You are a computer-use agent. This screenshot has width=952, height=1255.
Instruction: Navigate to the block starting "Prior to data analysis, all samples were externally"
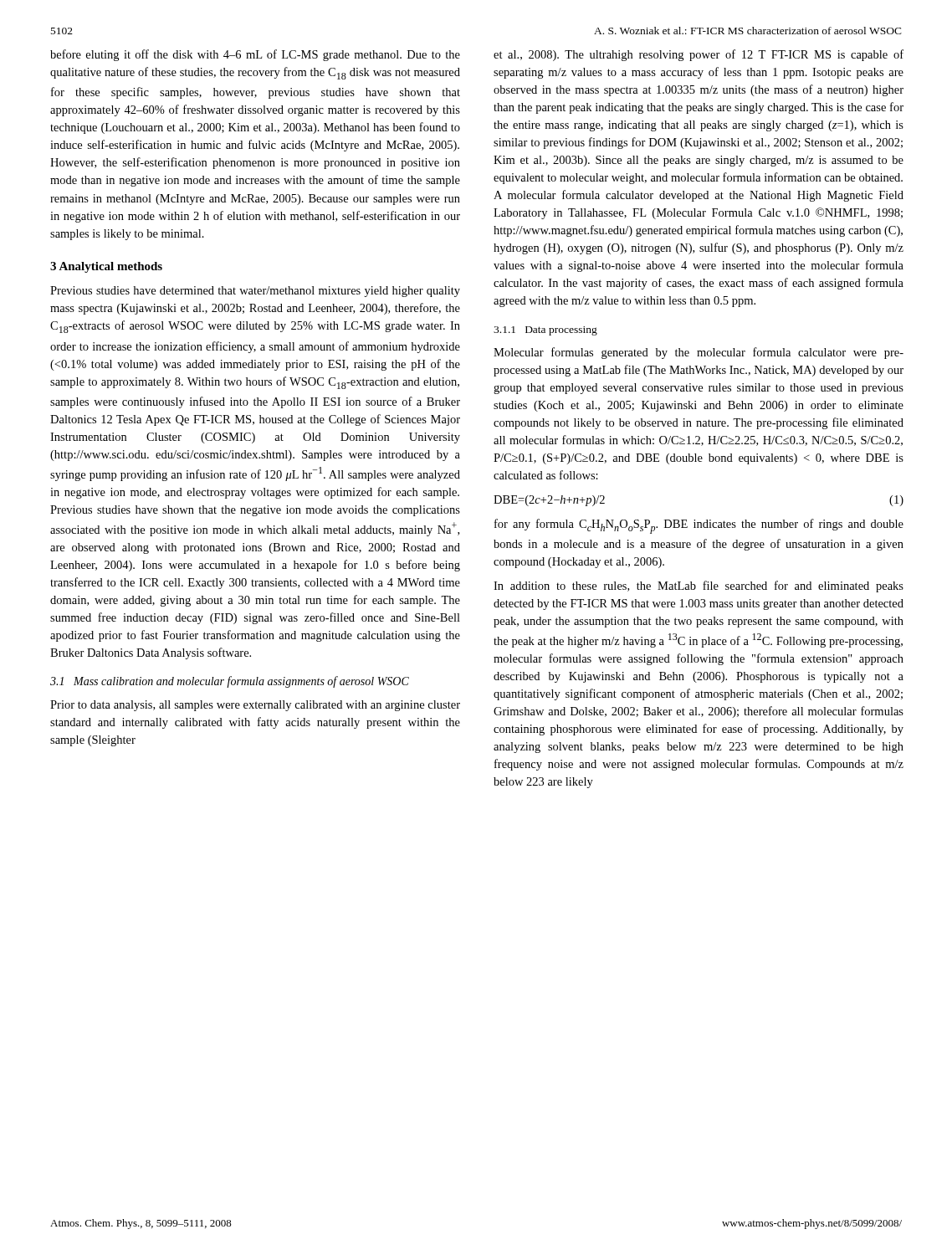pyautogui.click(x=255, y=723)
